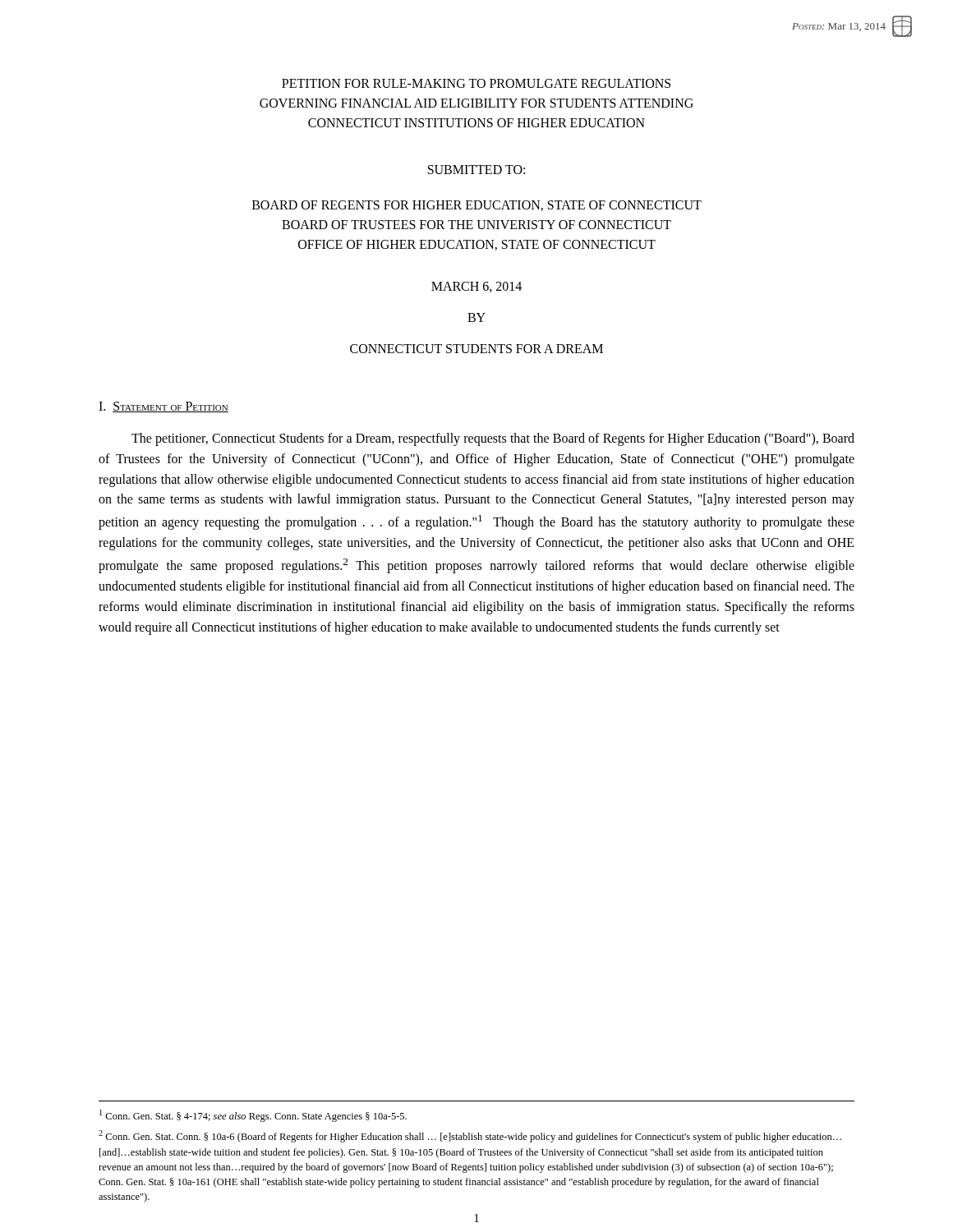Locate the text block that reads "BOARD OF REGENTS FOR"
This screenshot has height=1232, width=953.
point(476,225)
